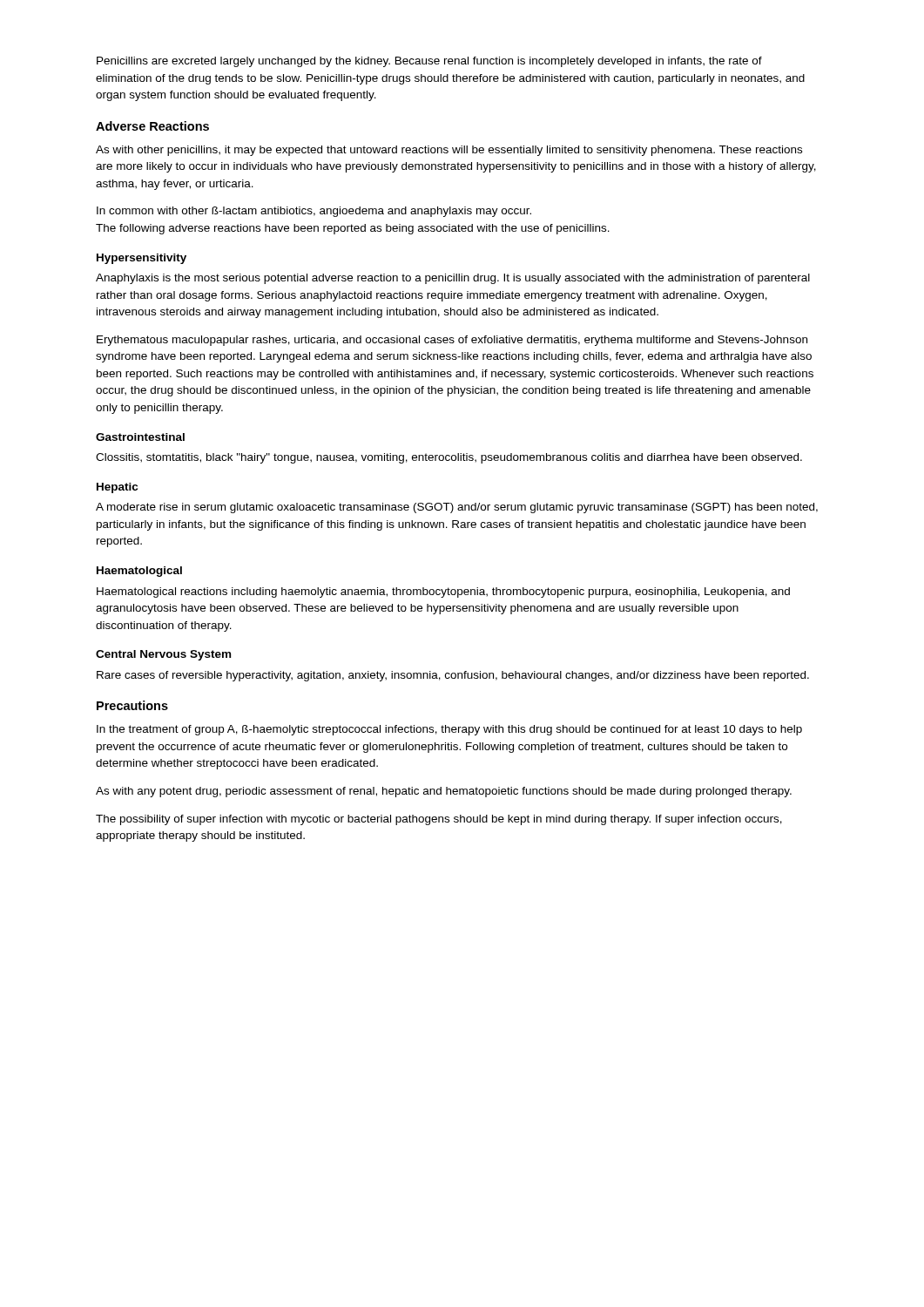Locate the text block containing "In common with other ß-lactam antibiotics, angioedema"
This screenshot has width=924, height=1307.
[x=458, y=220]
